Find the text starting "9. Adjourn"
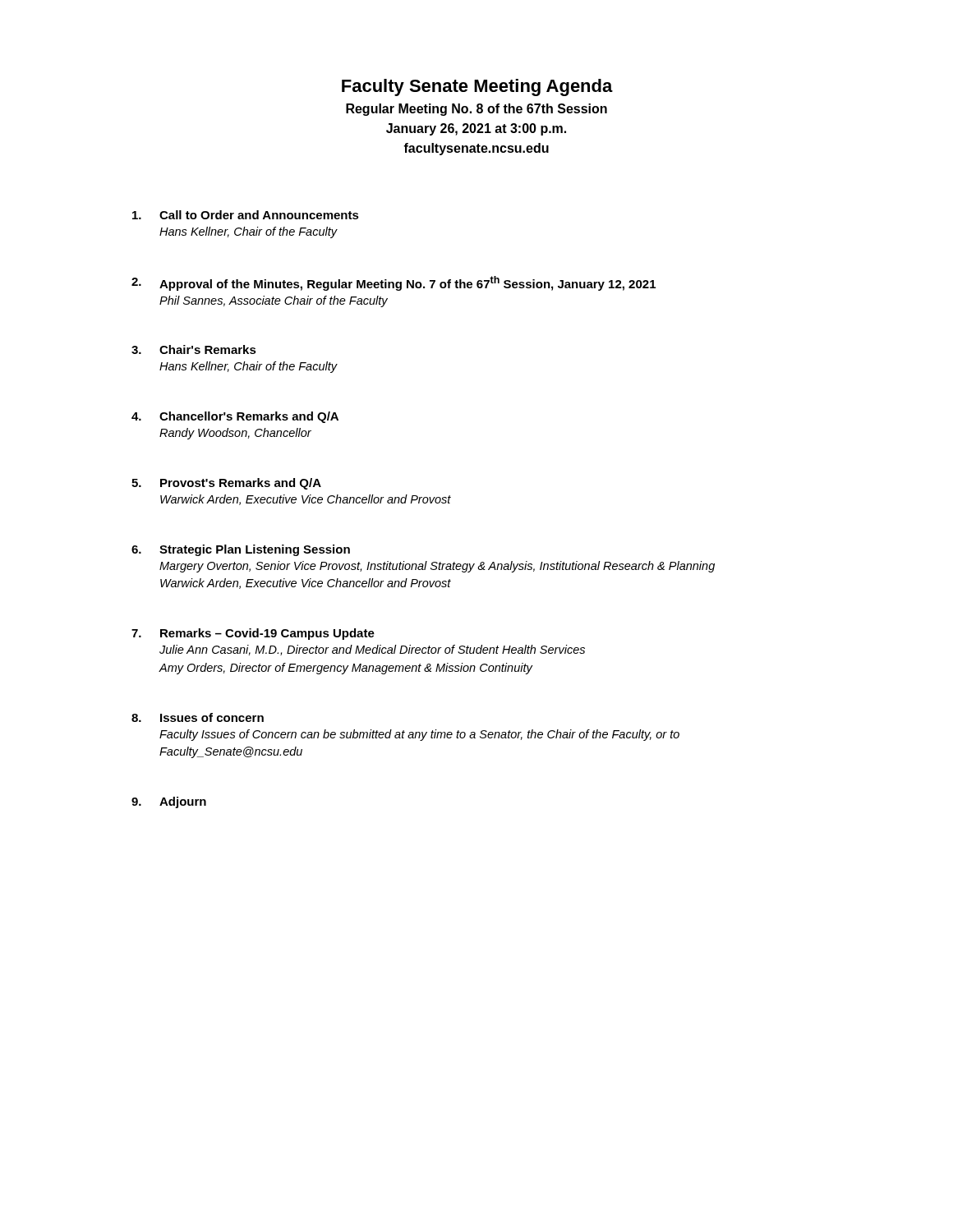This screenshot has height=1232, width=953. [169, 802]
